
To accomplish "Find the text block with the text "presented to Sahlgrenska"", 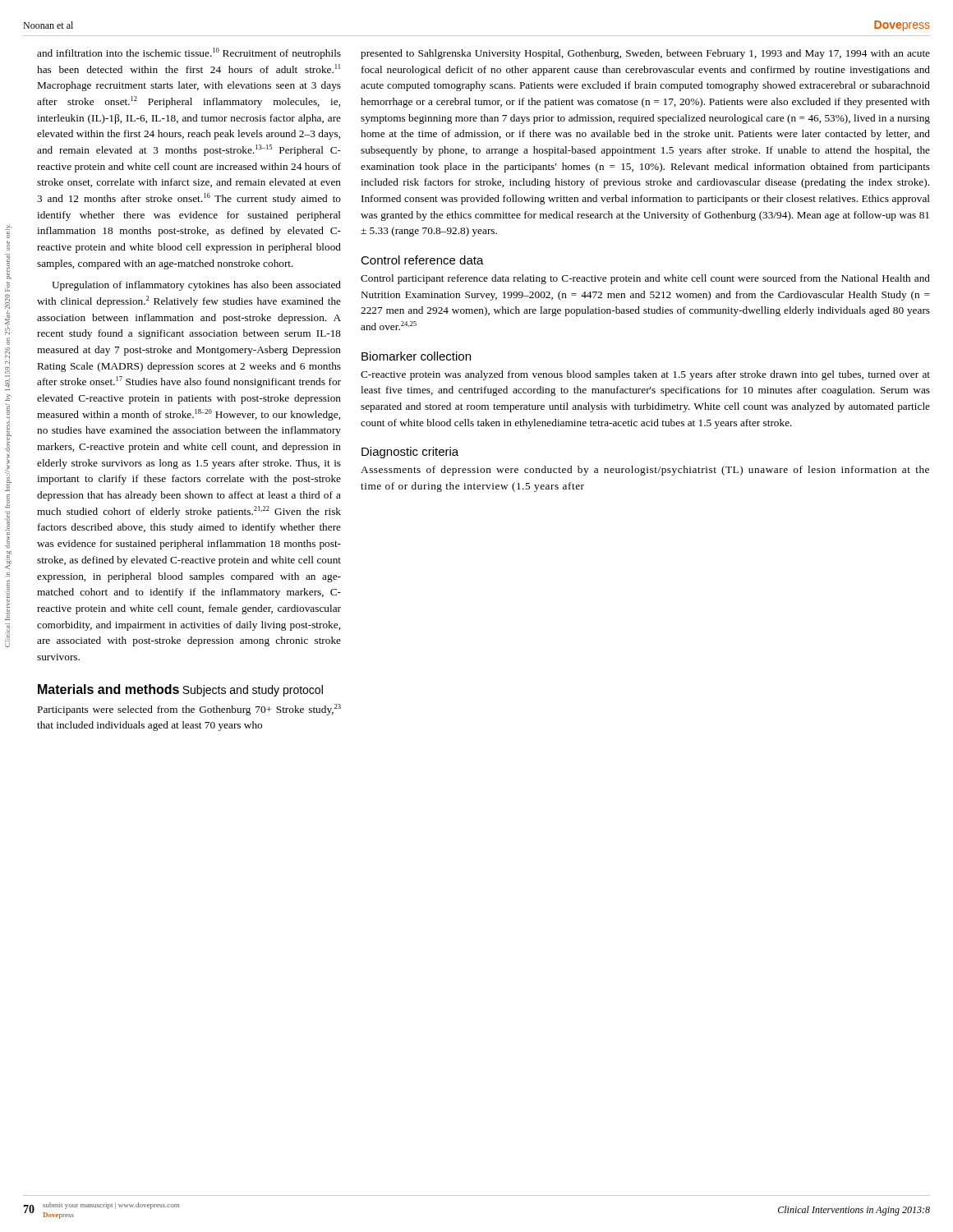I will click(x=645, y=142).
